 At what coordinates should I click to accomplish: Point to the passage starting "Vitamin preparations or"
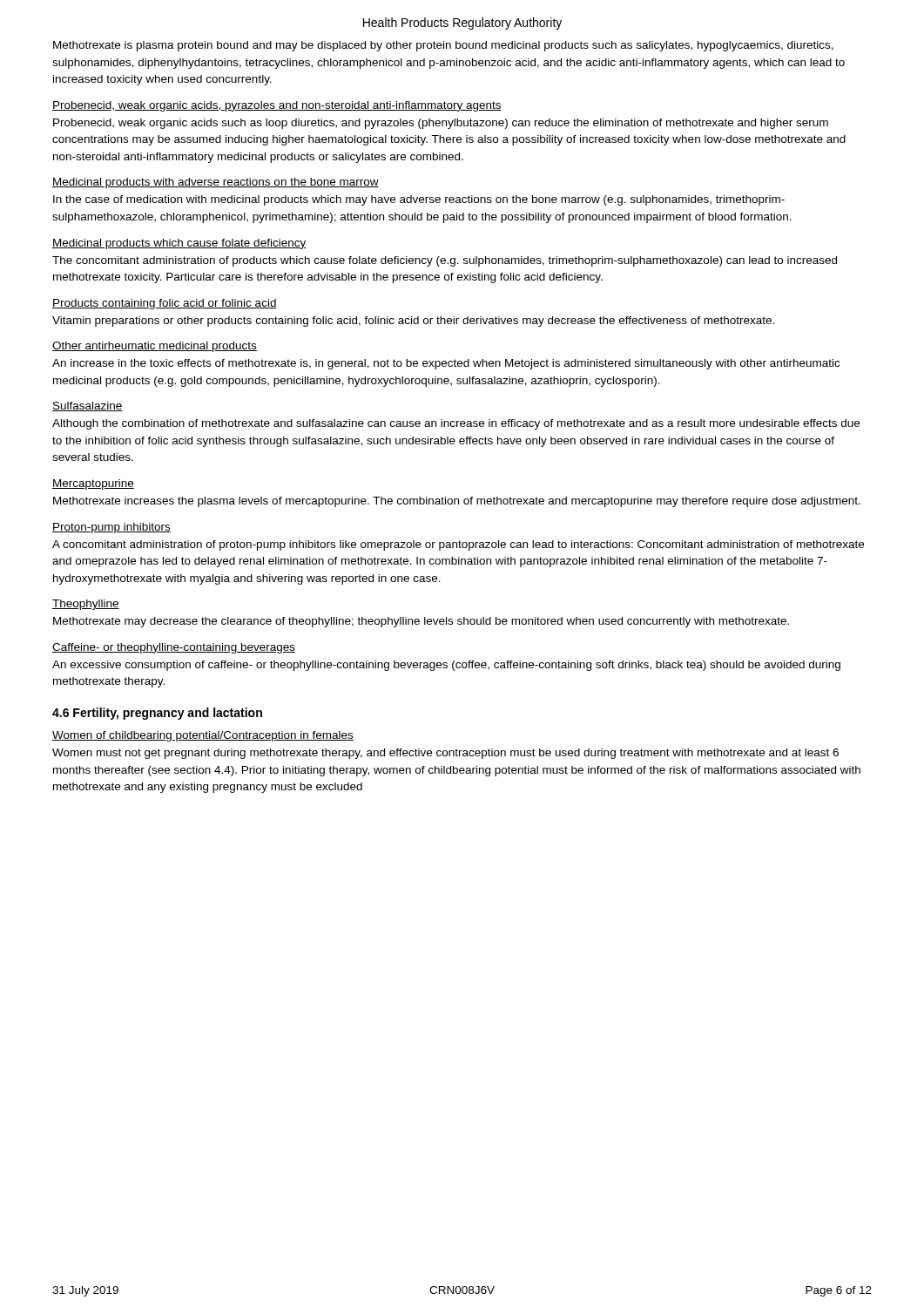414,320
